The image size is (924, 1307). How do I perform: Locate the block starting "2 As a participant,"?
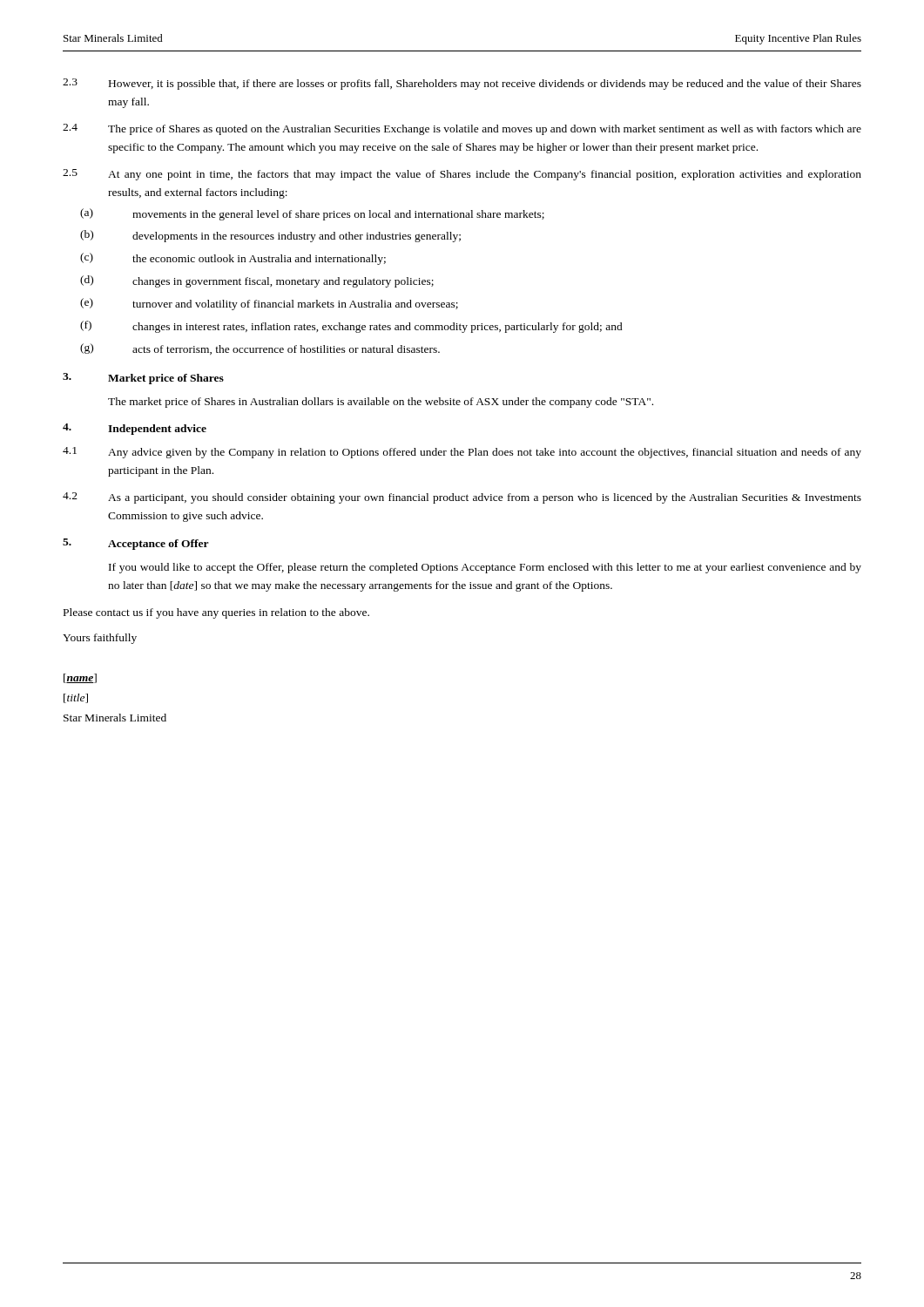coord(462,507)
